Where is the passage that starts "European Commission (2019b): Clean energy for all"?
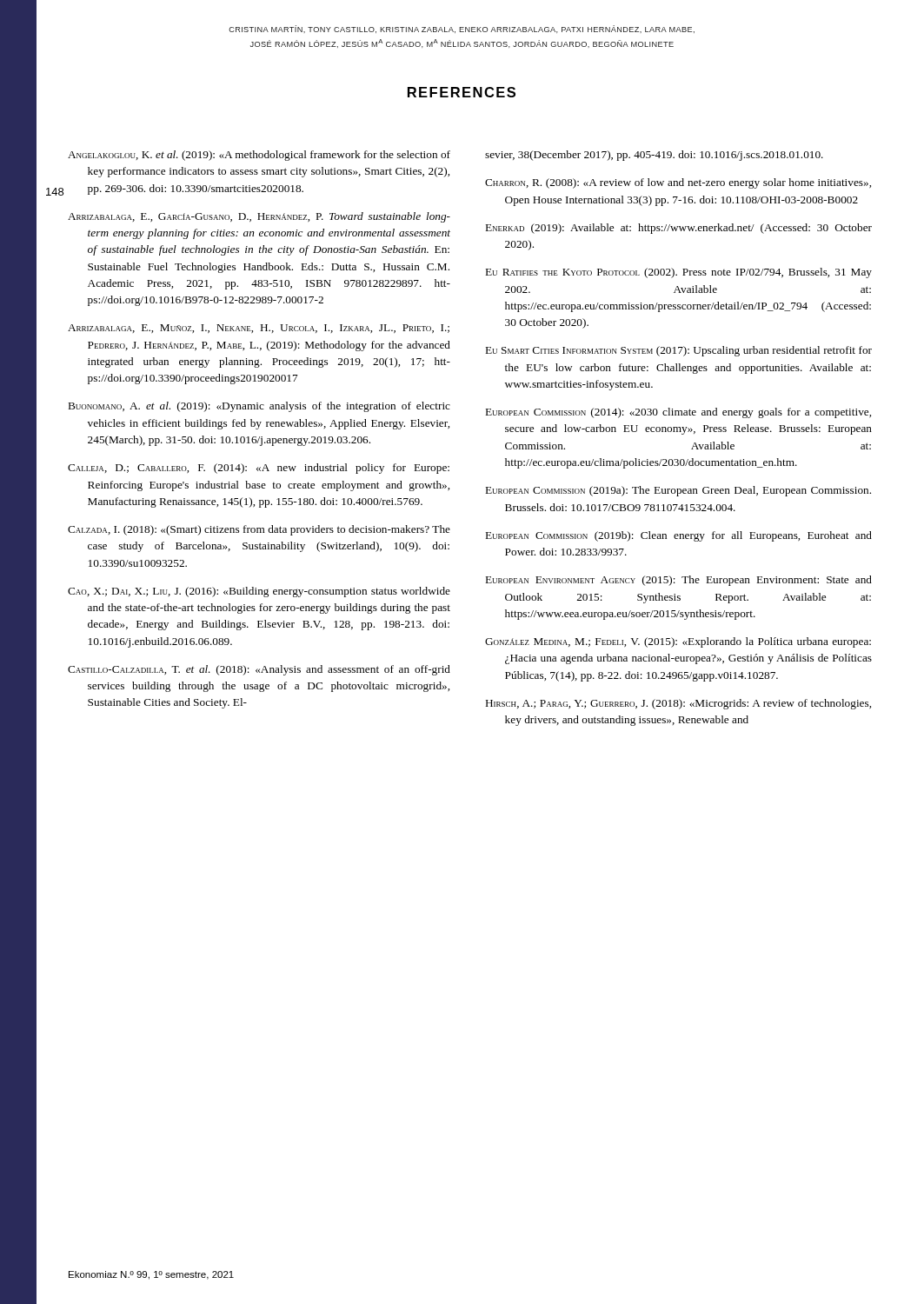Screen dimensions: 1304x924 coord(678,543)
